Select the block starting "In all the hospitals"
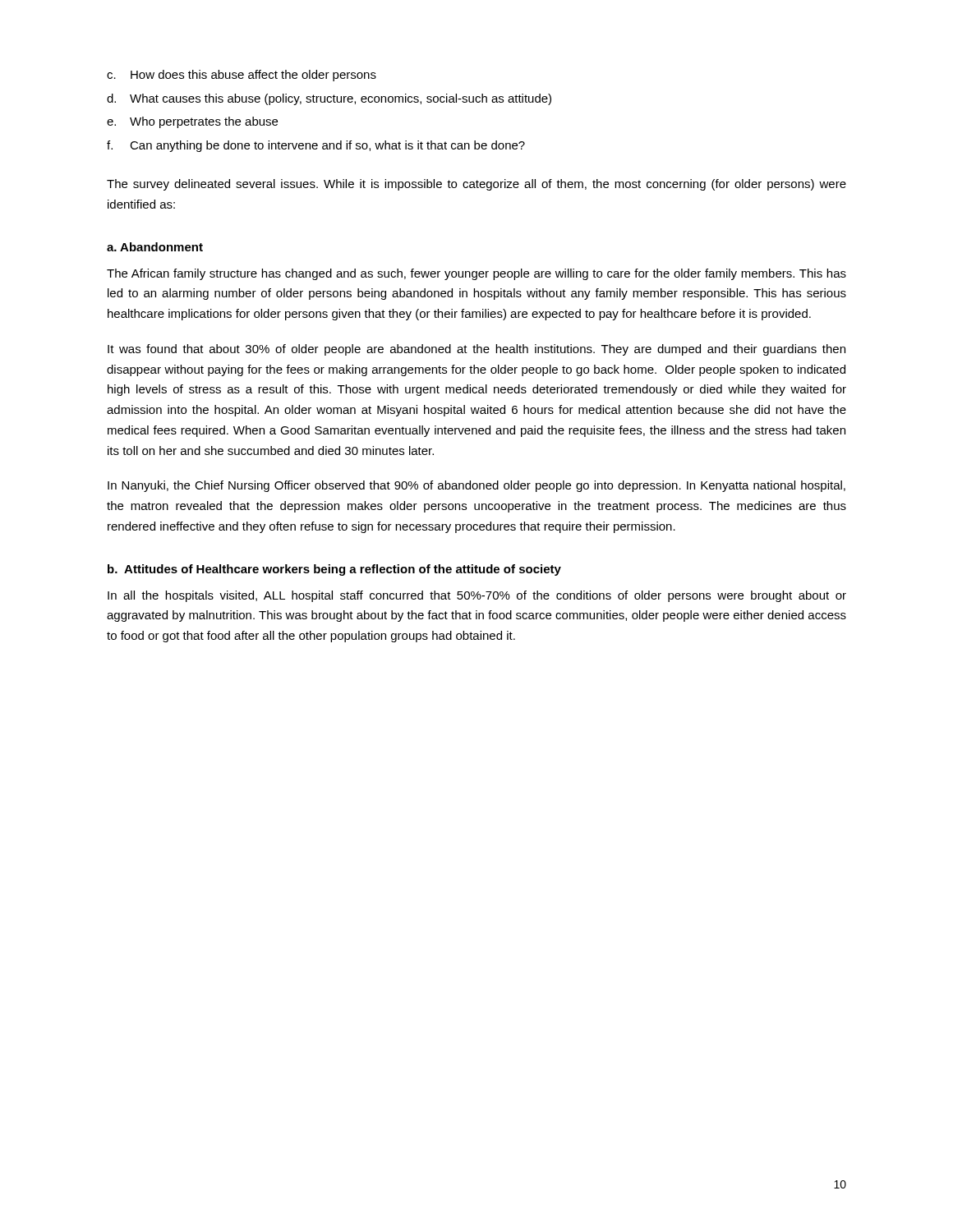This screenshot has width=953, height=1232. coord(476,615)
